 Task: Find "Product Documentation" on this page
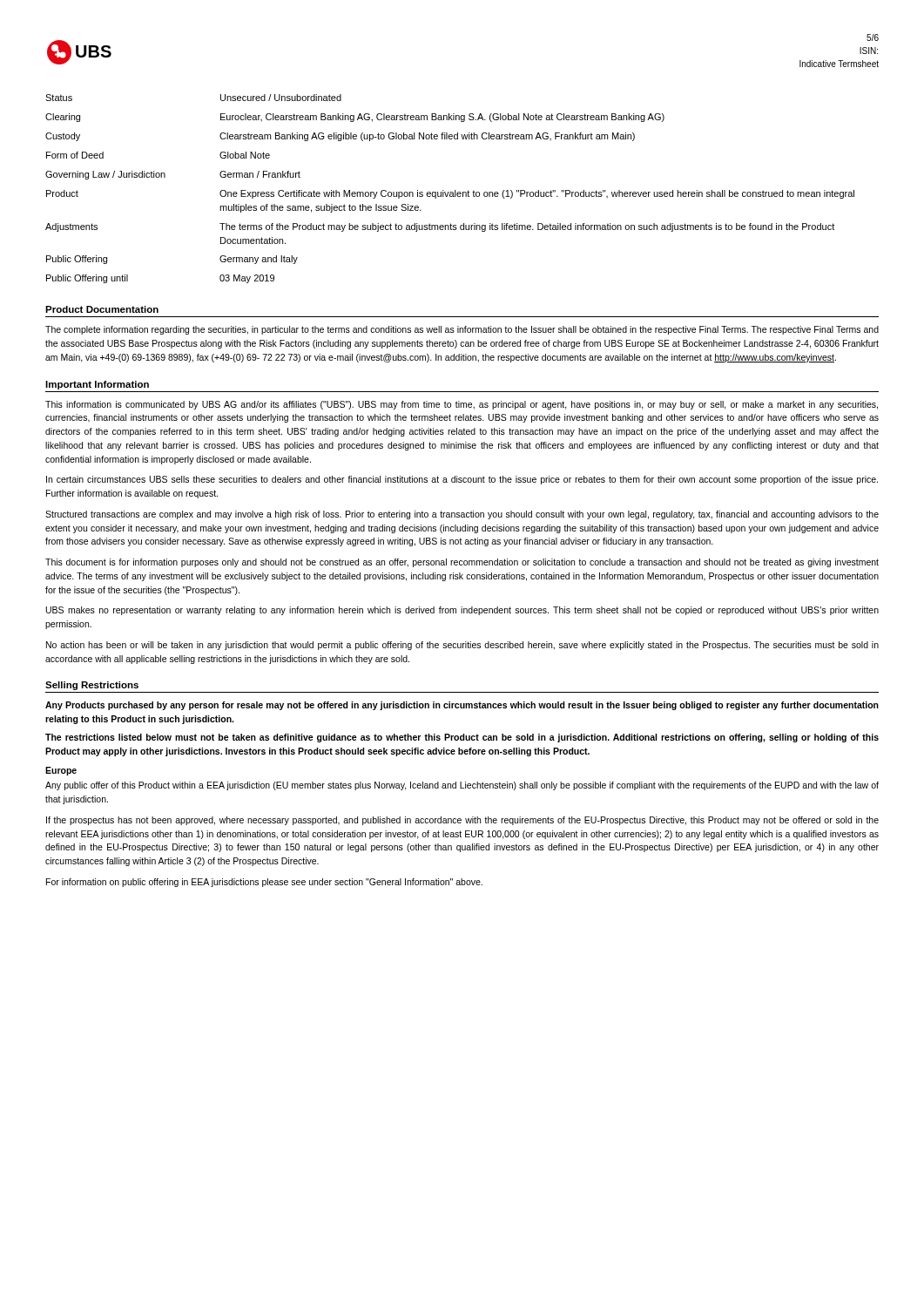(x=102, y=310)
